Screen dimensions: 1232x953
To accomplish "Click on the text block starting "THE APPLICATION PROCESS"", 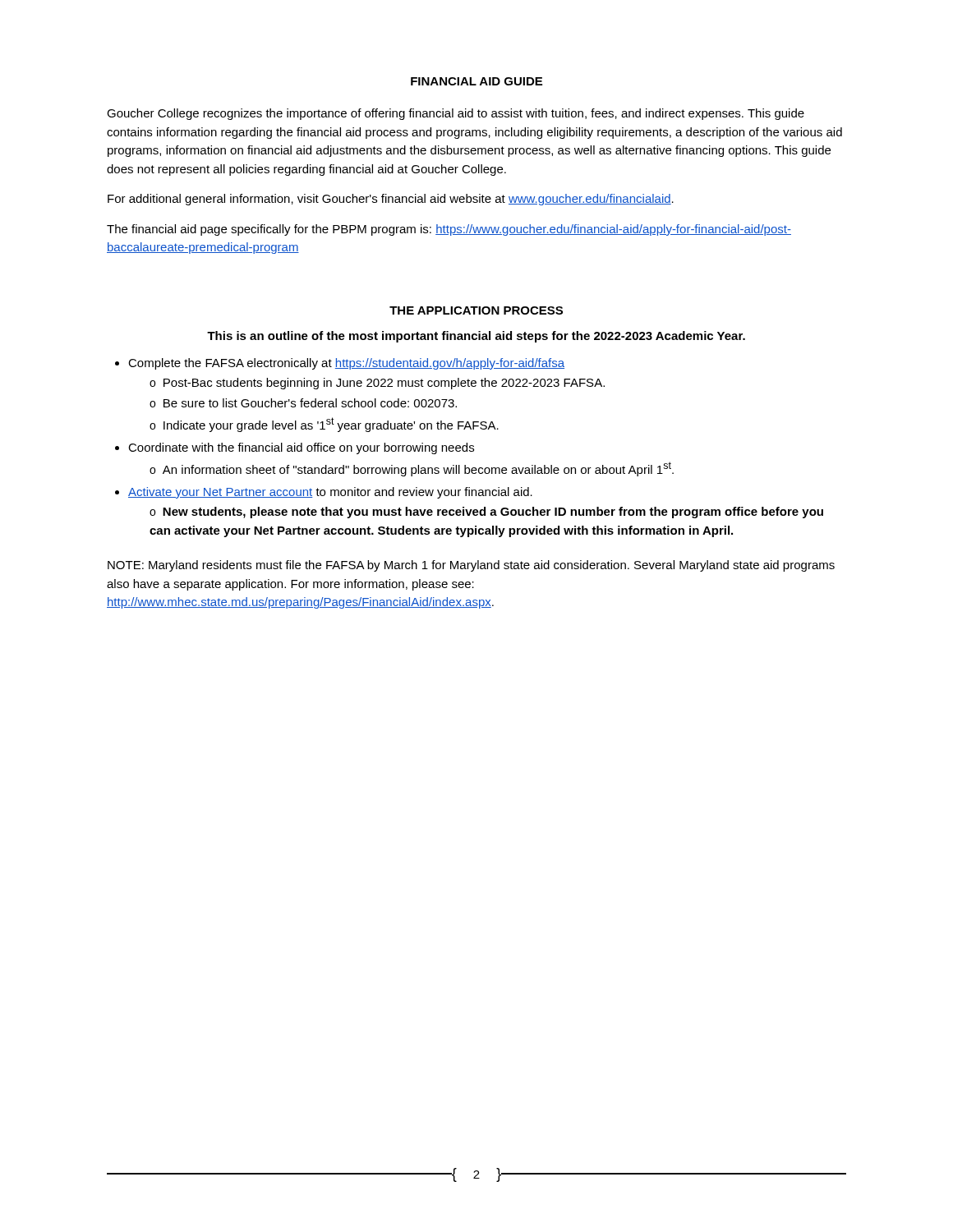I will point(476,310).
